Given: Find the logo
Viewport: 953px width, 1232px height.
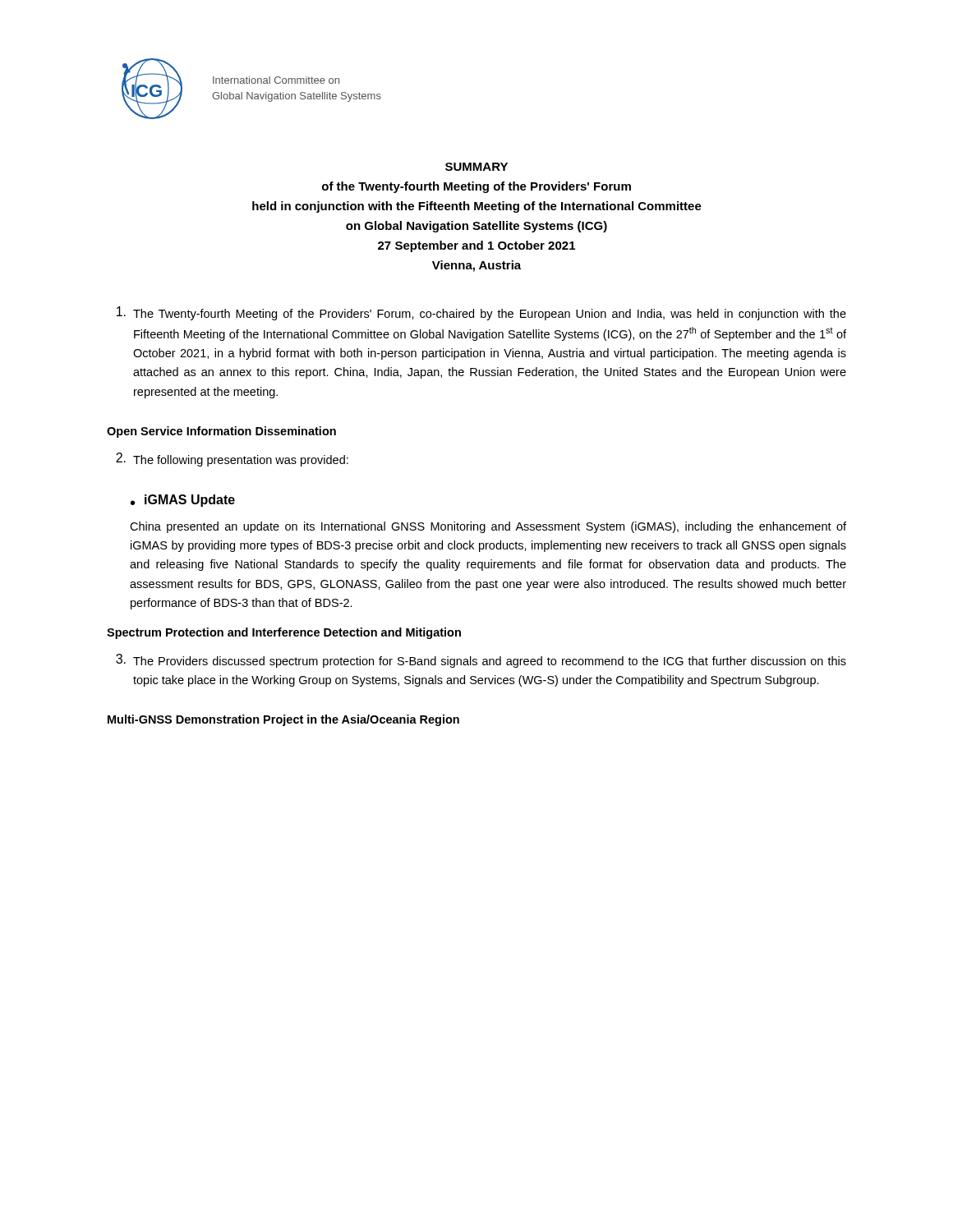Looking at the screenshot, I should pyautogui.click(x=152, y=88).
